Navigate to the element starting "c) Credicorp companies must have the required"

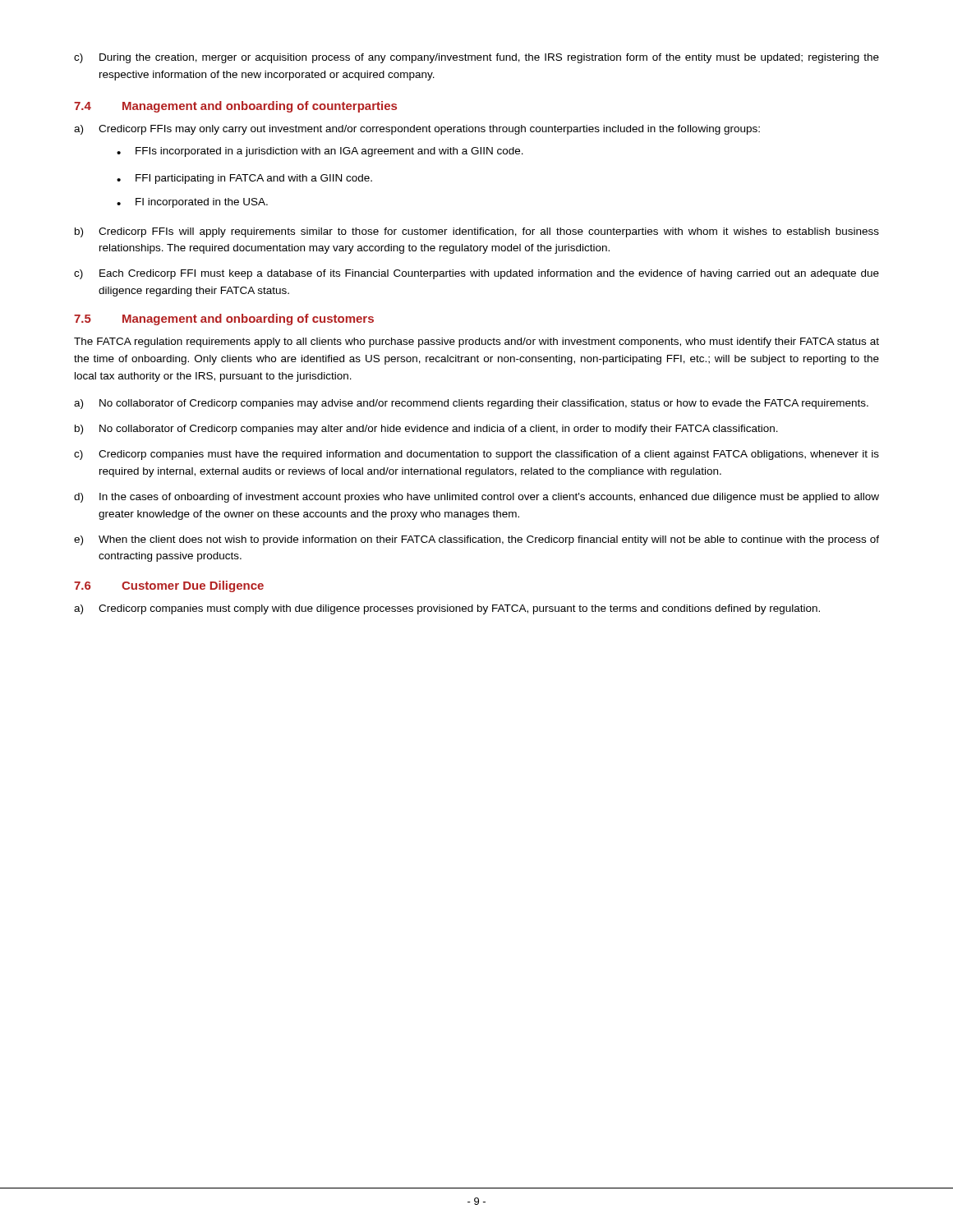[x=476, y=463]
